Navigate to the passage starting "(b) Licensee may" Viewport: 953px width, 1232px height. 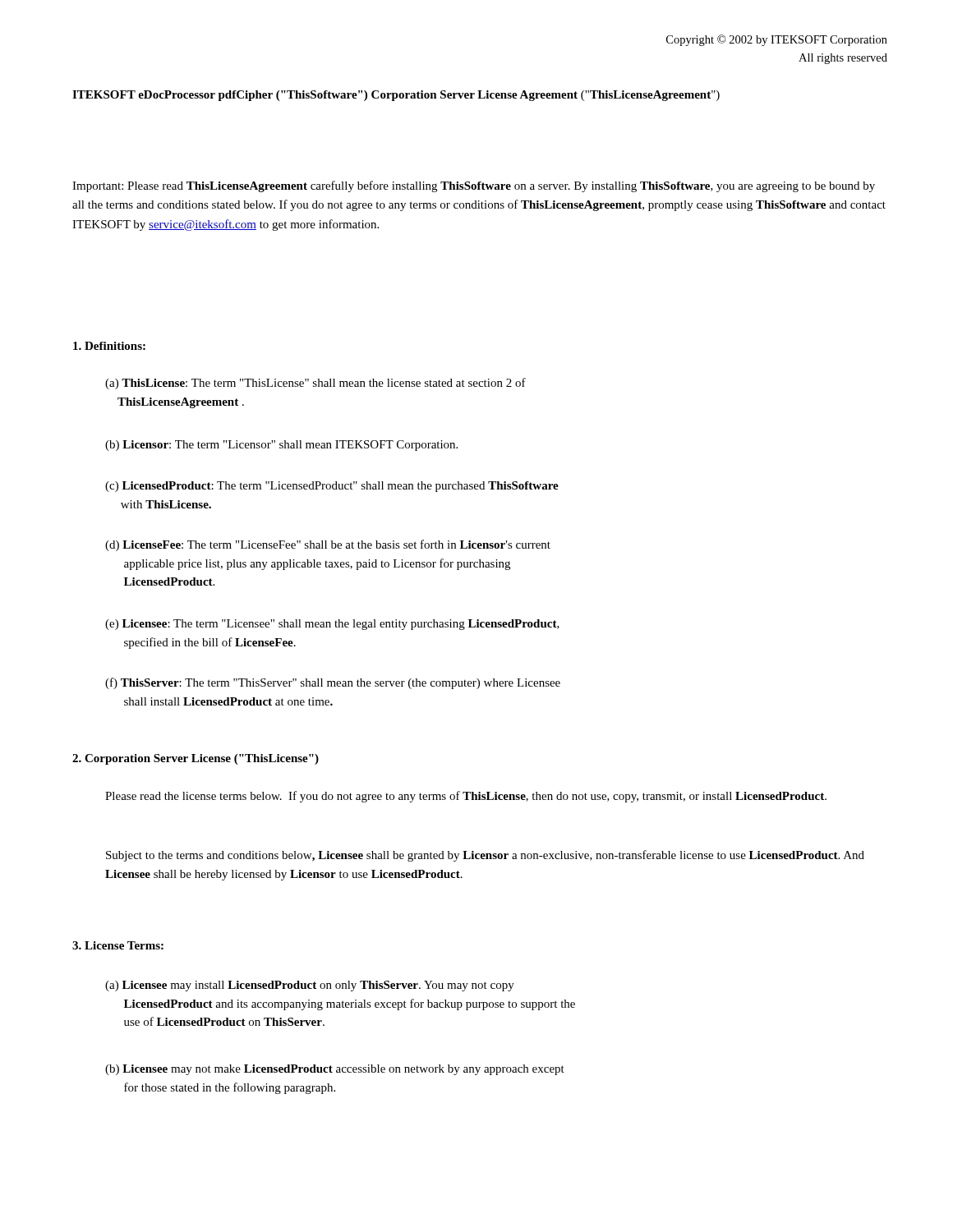[x=480, y=1078]
